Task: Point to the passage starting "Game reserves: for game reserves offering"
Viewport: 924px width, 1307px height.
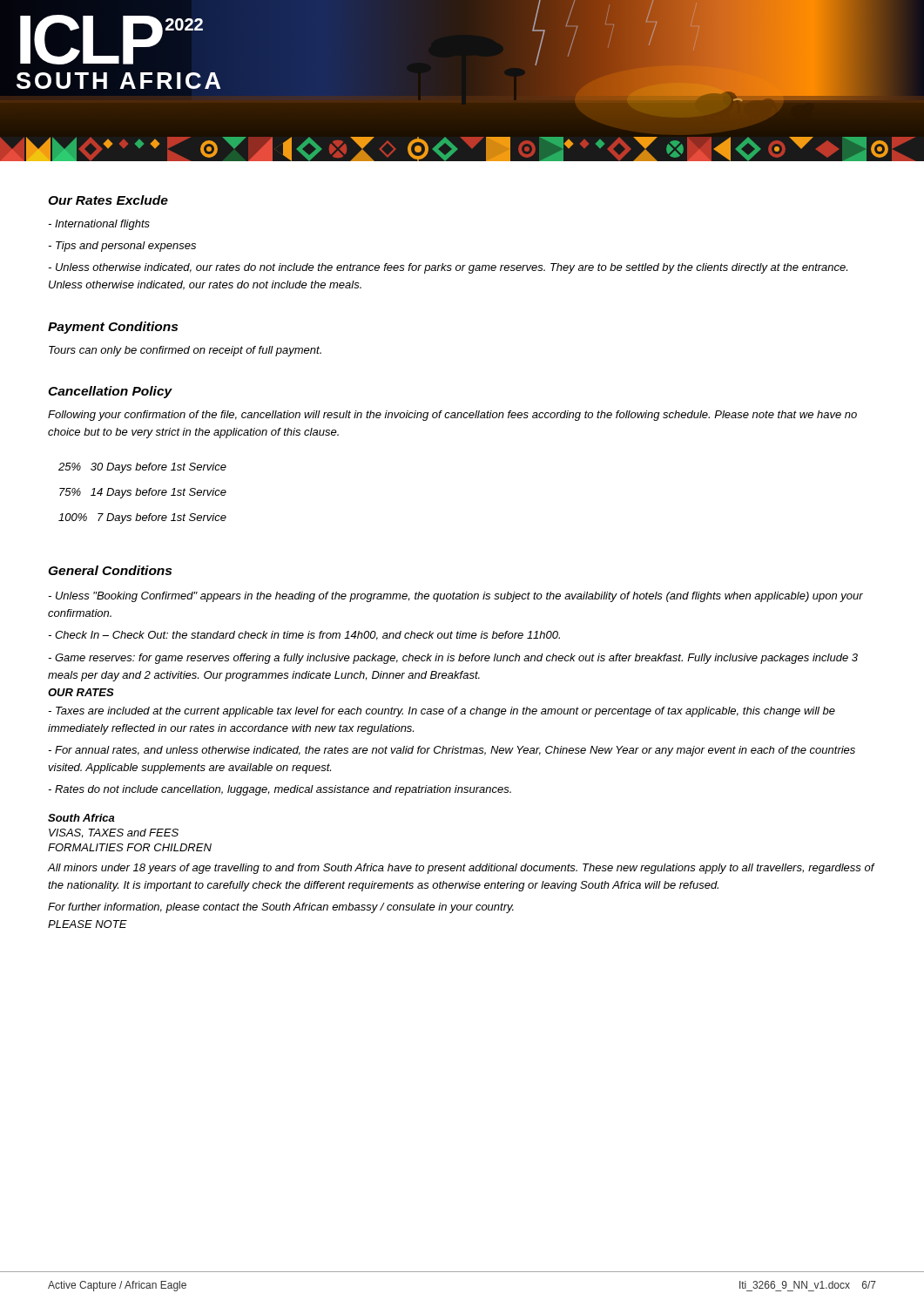Action: pos(453,666)
